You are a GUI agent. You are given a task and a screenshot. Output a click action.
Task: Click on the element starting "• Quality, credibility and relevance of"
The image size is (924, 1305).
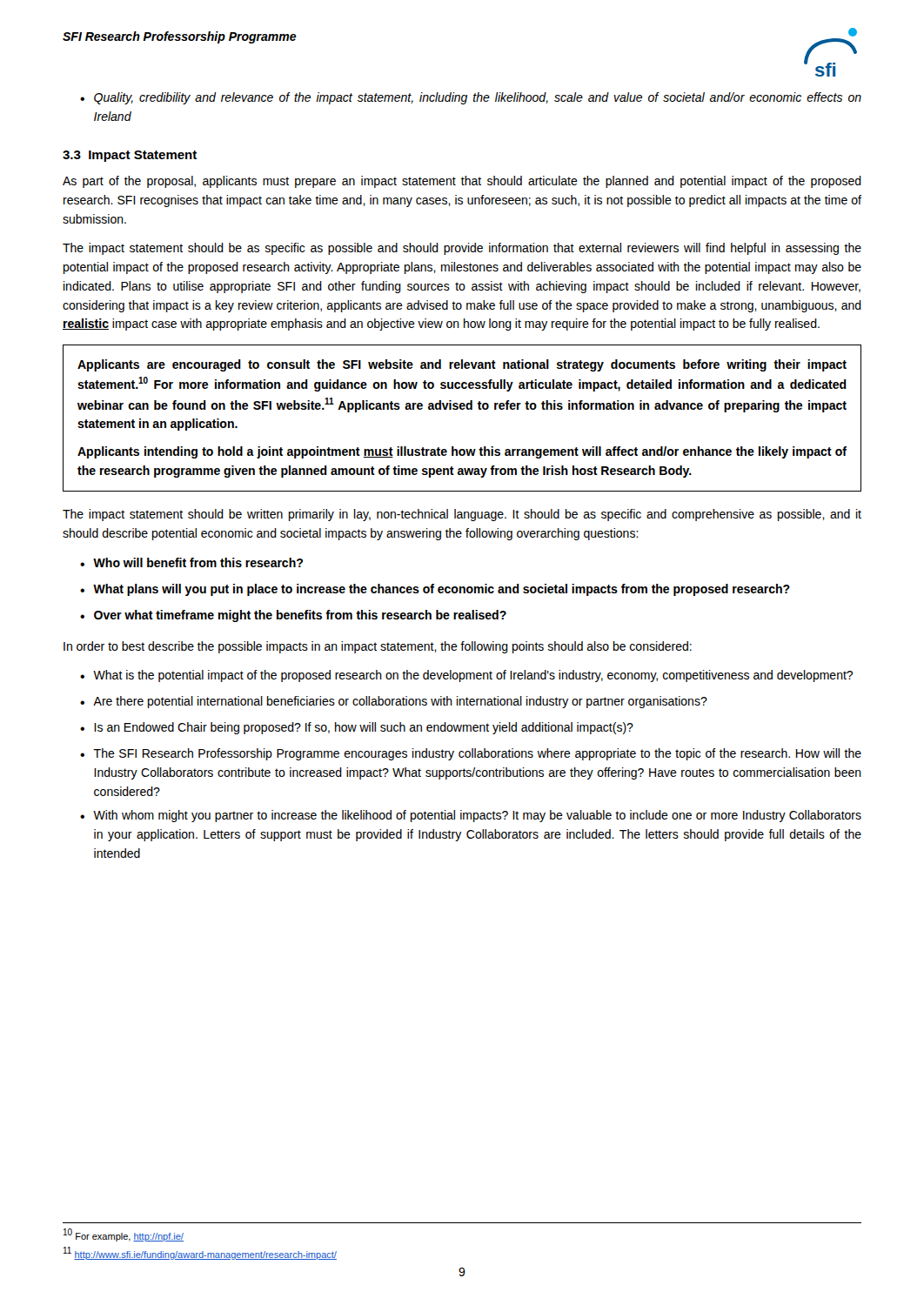tap(471, 108)
